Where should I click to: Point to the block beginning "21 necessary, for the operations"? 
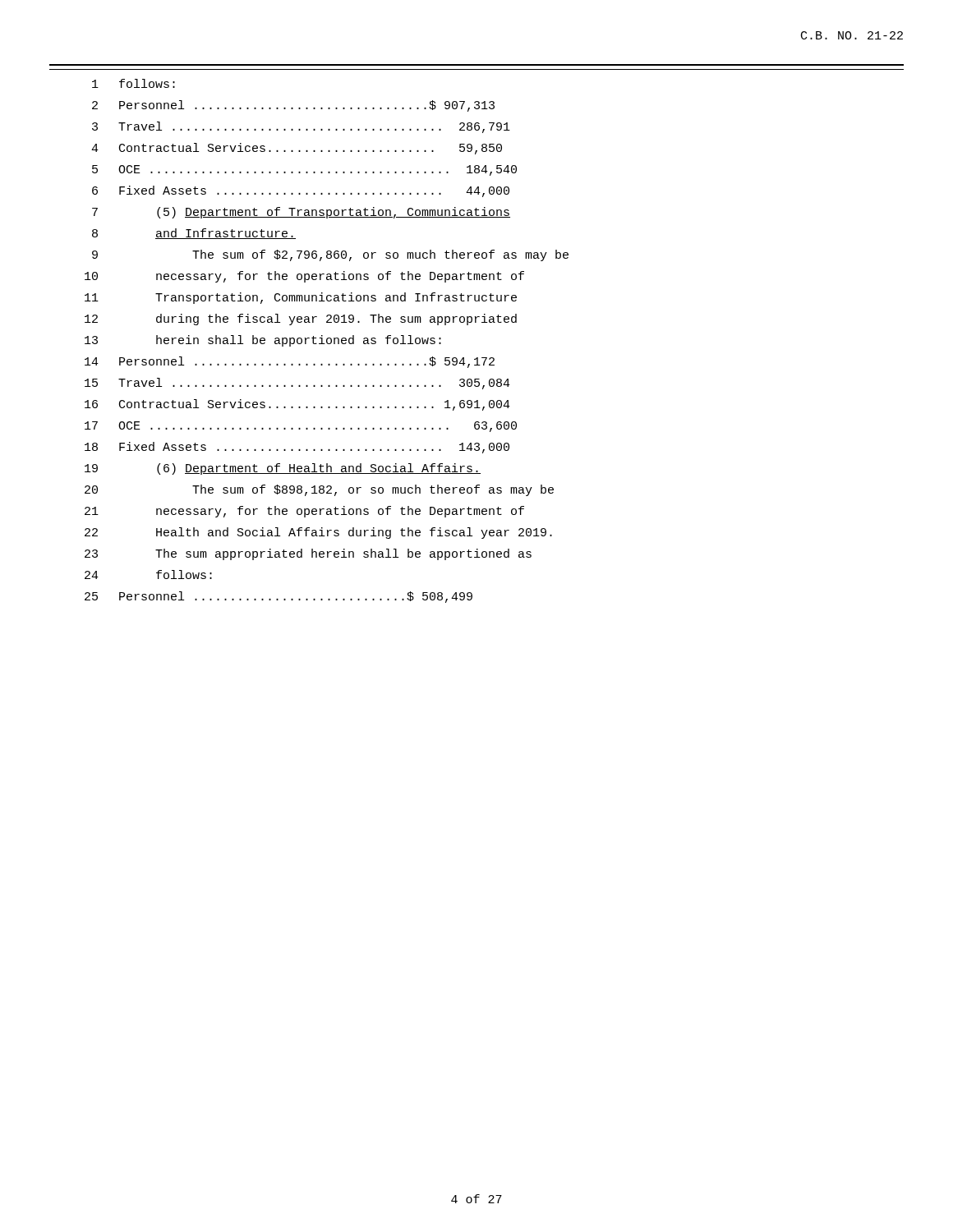point(476,512)
